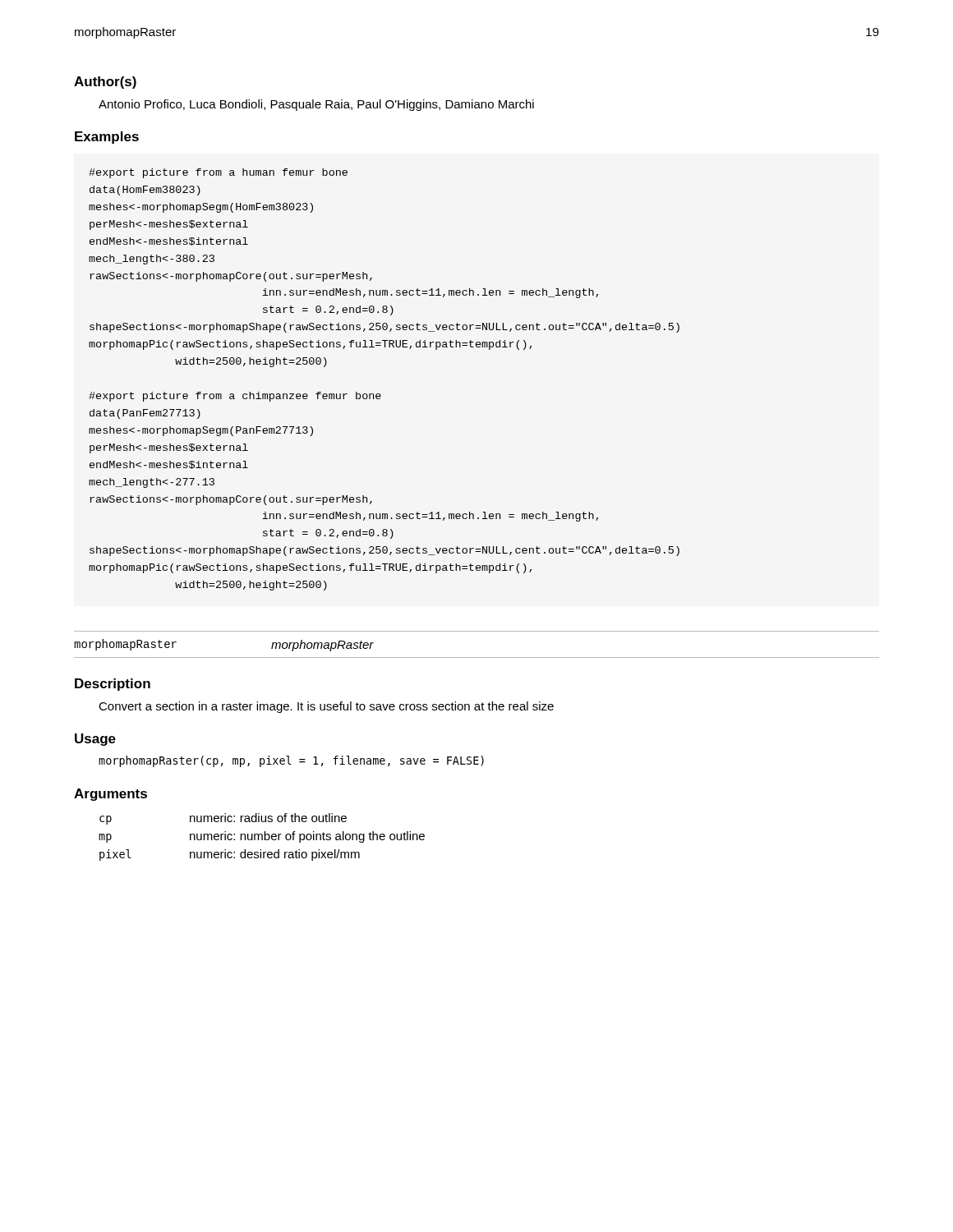Select the passage starting "Antonio Profico, Luca"
Screen dimensions: 1232x953
317,104
